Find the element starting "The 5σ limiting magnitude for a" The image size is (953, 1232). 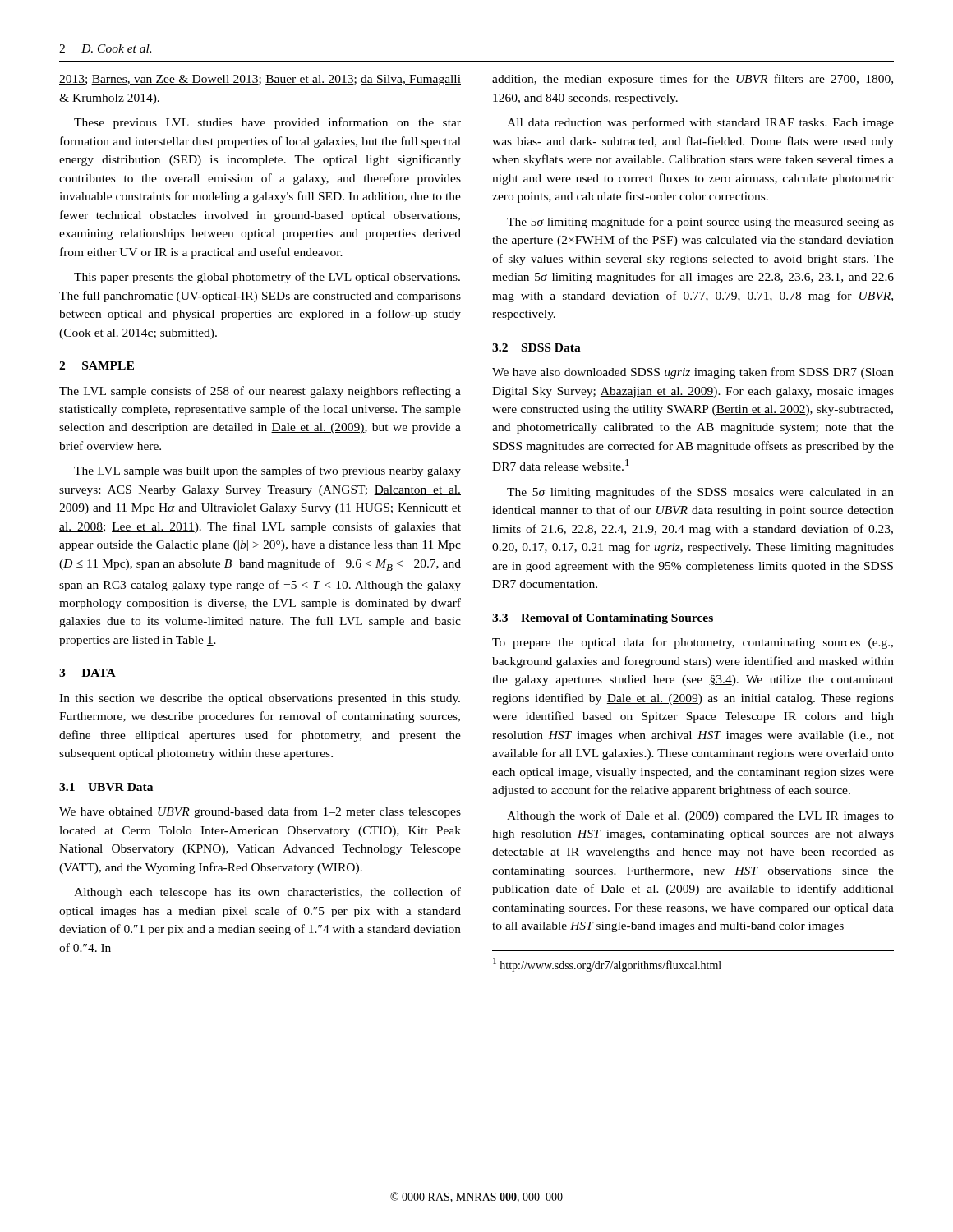[x=693, y=268]
